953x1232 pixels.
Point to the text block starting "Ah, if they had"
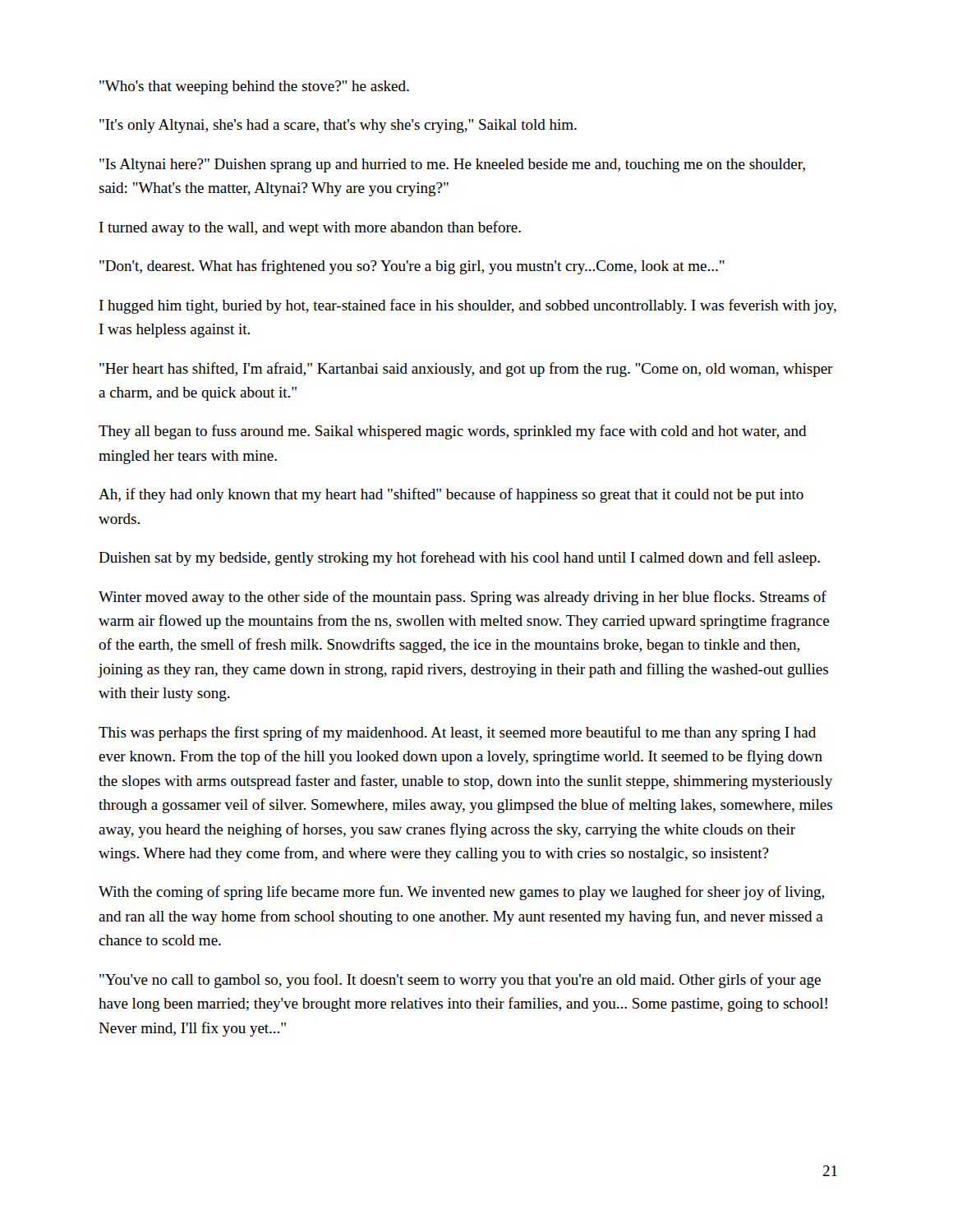451,506
